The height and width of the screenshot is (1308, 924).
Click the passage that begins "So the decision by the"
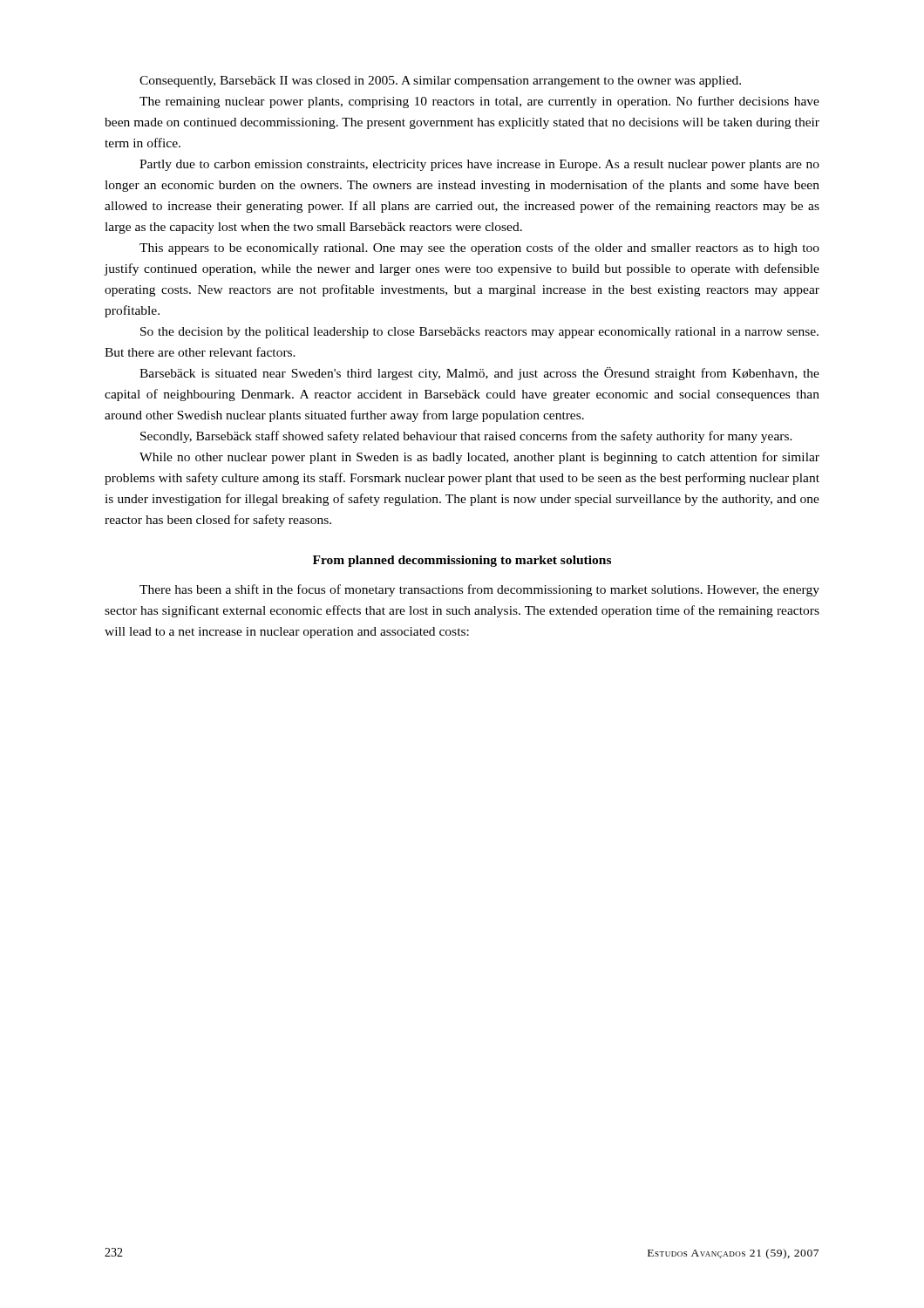click(462, 342)
